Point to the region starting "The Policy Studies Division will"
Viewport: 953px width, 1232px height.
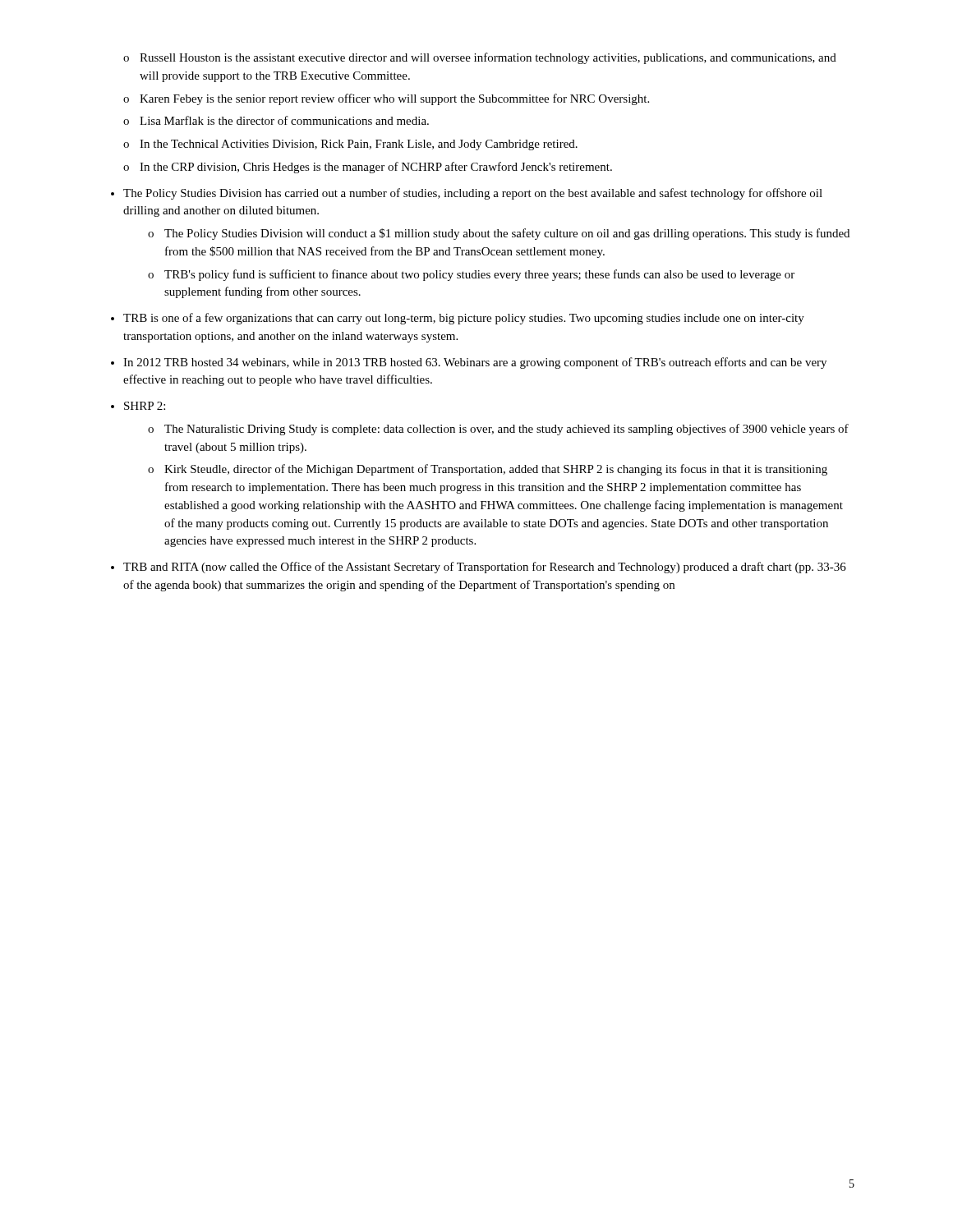[x=507, y=242]
